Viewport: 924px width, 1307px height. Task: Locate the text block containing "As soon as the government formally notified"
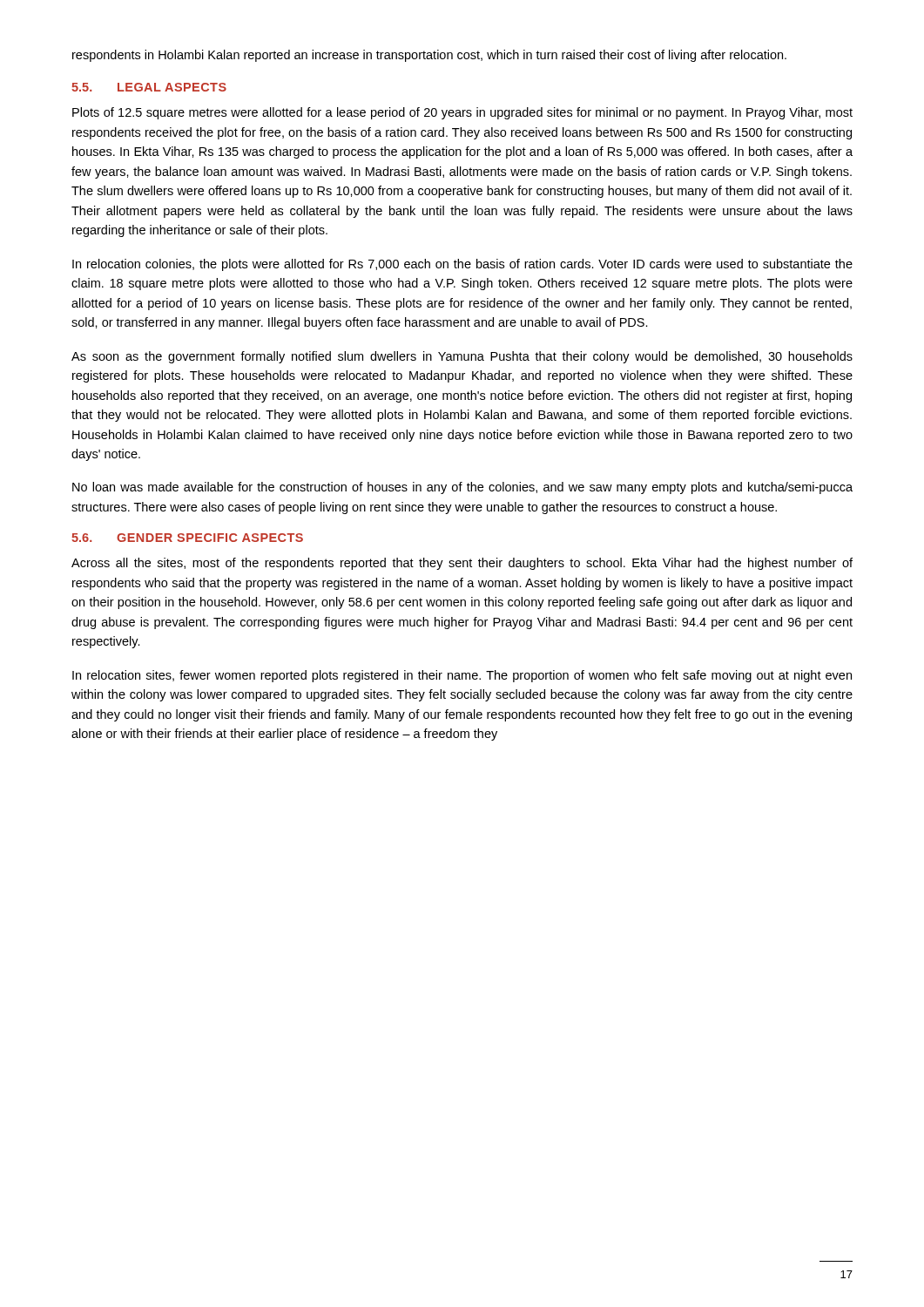(462, 405)
